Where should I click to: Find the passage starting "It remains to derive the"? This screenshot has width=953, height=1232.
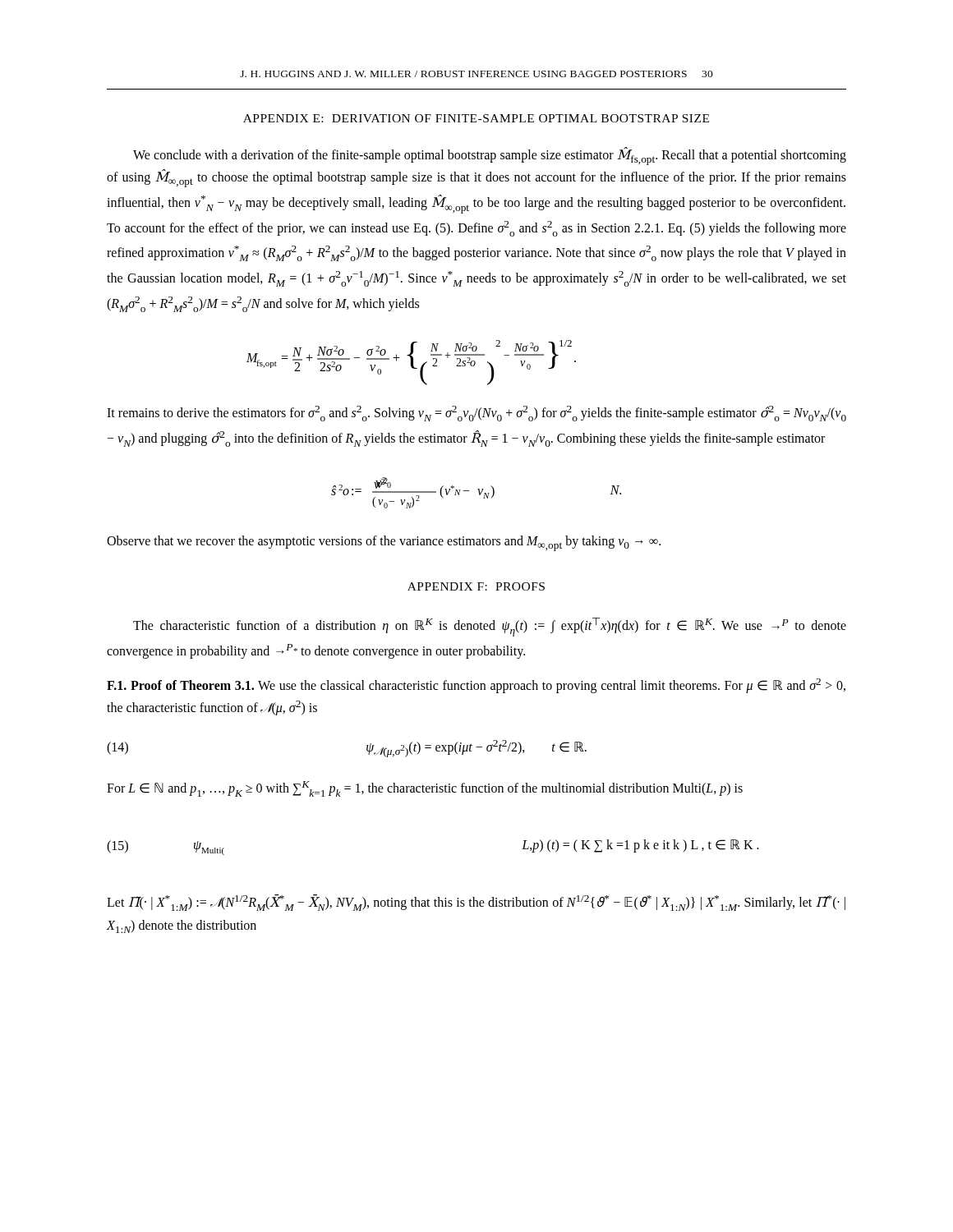(476, 425)
